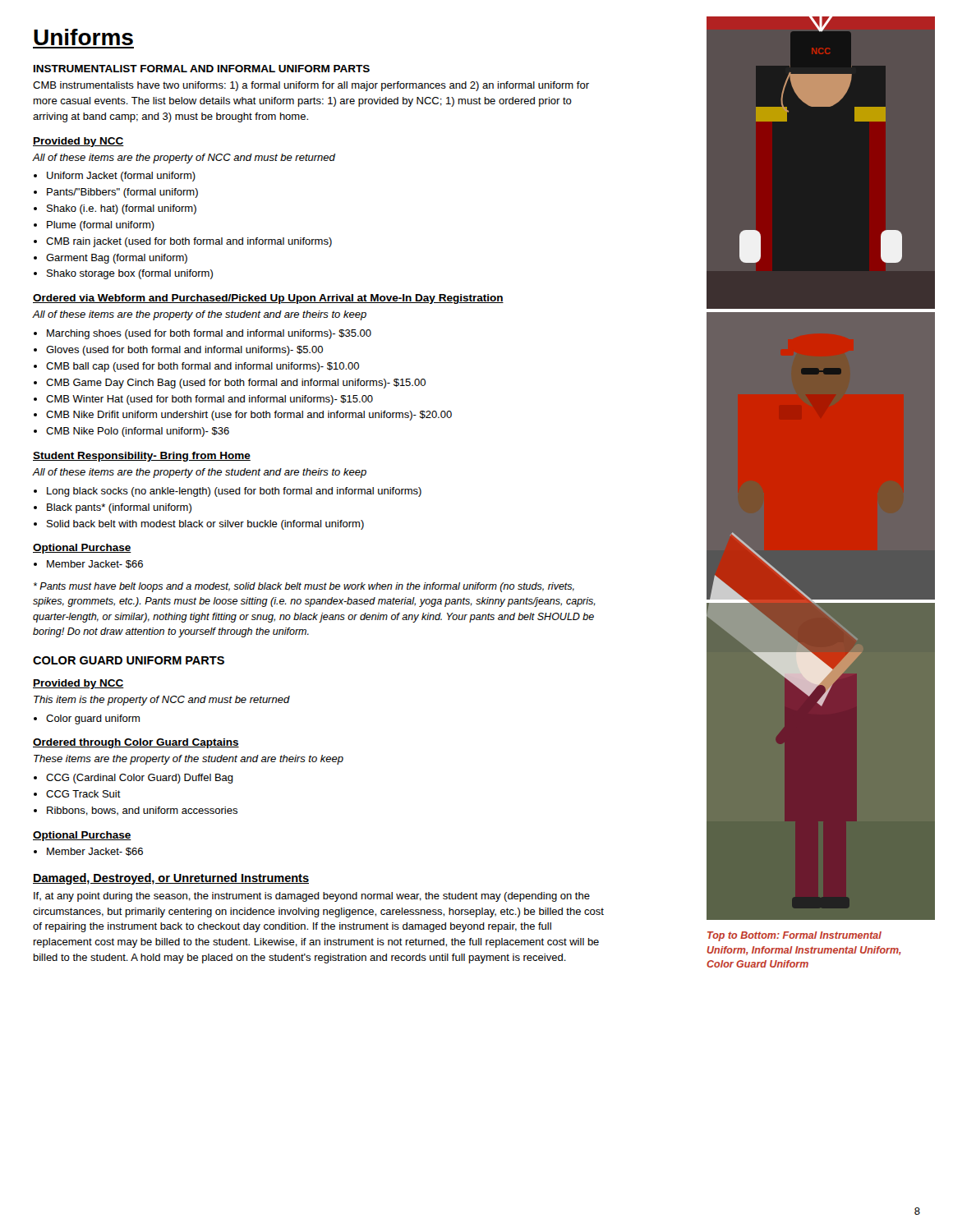
Task: Navigate to the passage starting "These items are the property of the"
Action: [320, 760]
